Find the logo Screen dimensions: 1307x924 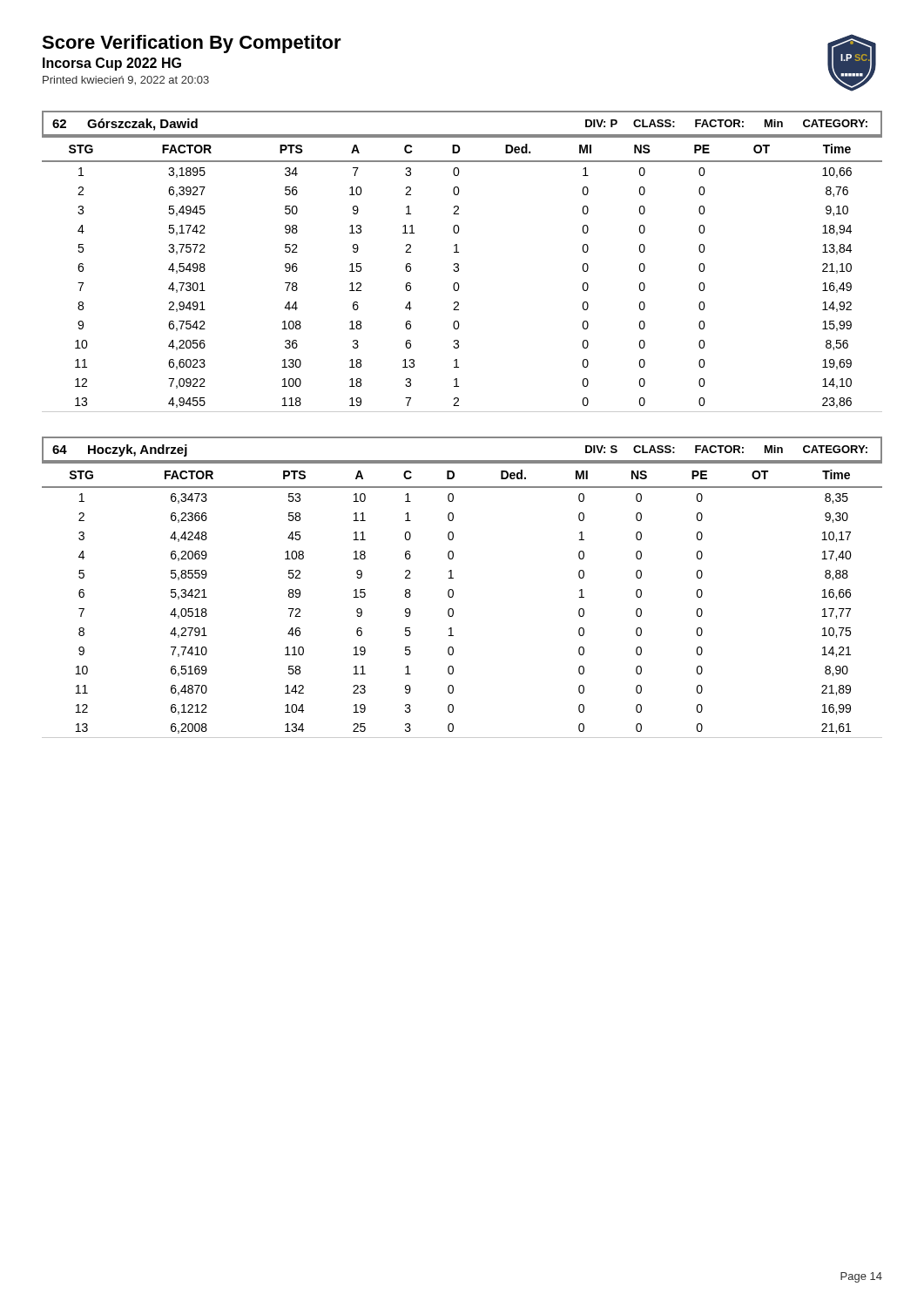click(852, 63)
